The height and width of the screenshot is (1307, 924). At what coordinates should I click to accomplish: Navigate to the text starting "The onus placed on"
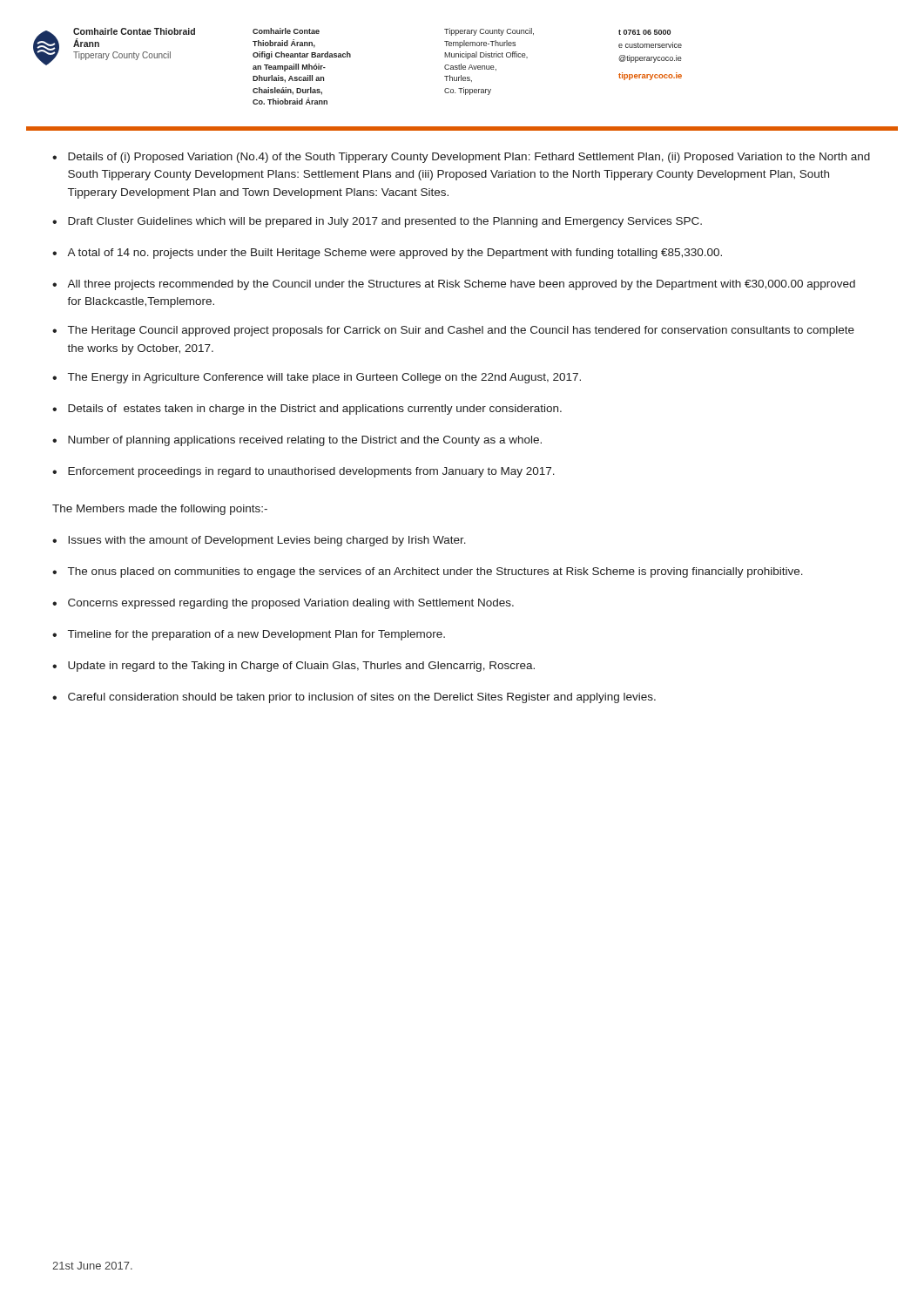(435, 572)
